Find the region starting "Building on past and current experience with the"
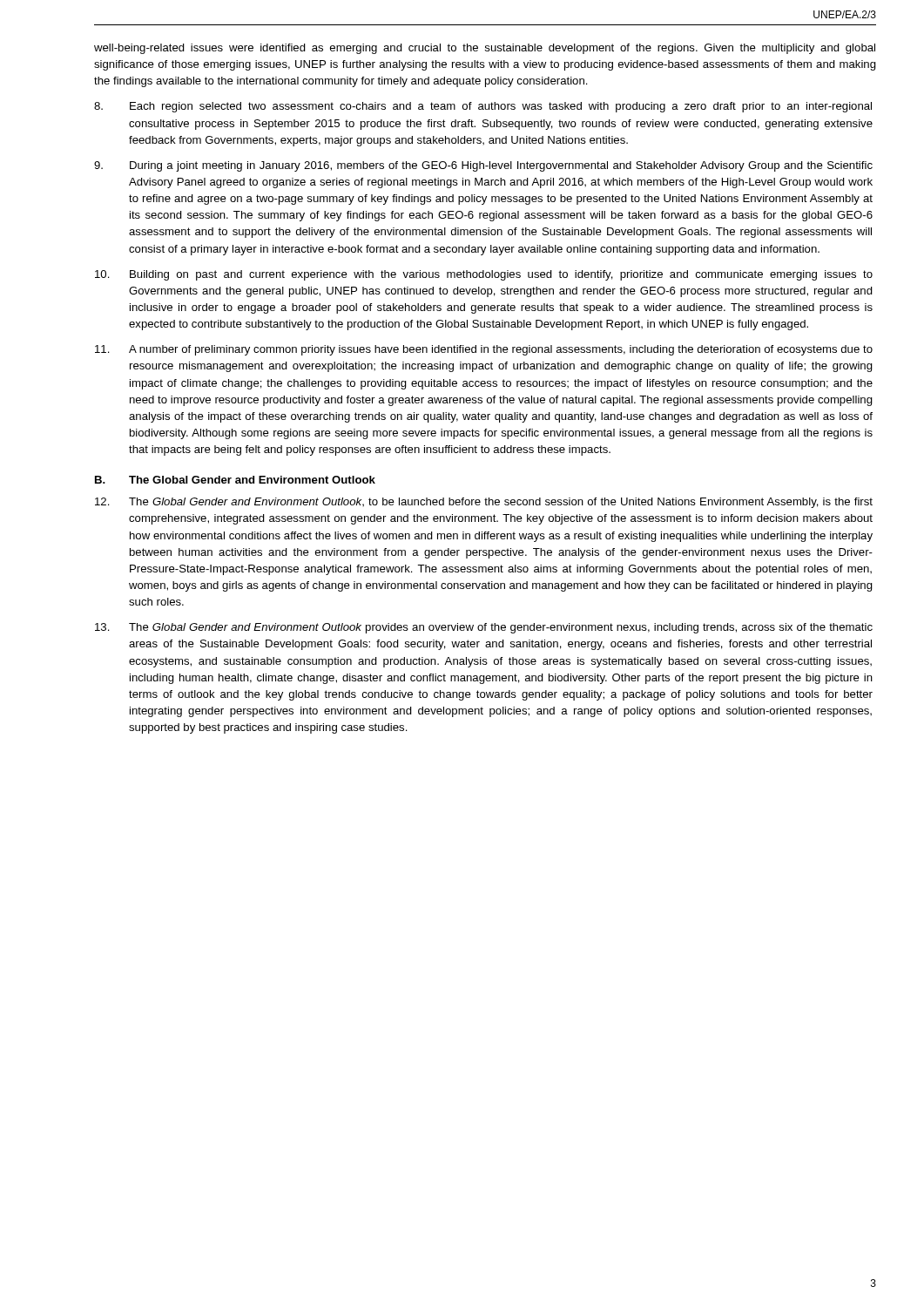The width and height of the screenshot is (924, 1307). [483, 299]
